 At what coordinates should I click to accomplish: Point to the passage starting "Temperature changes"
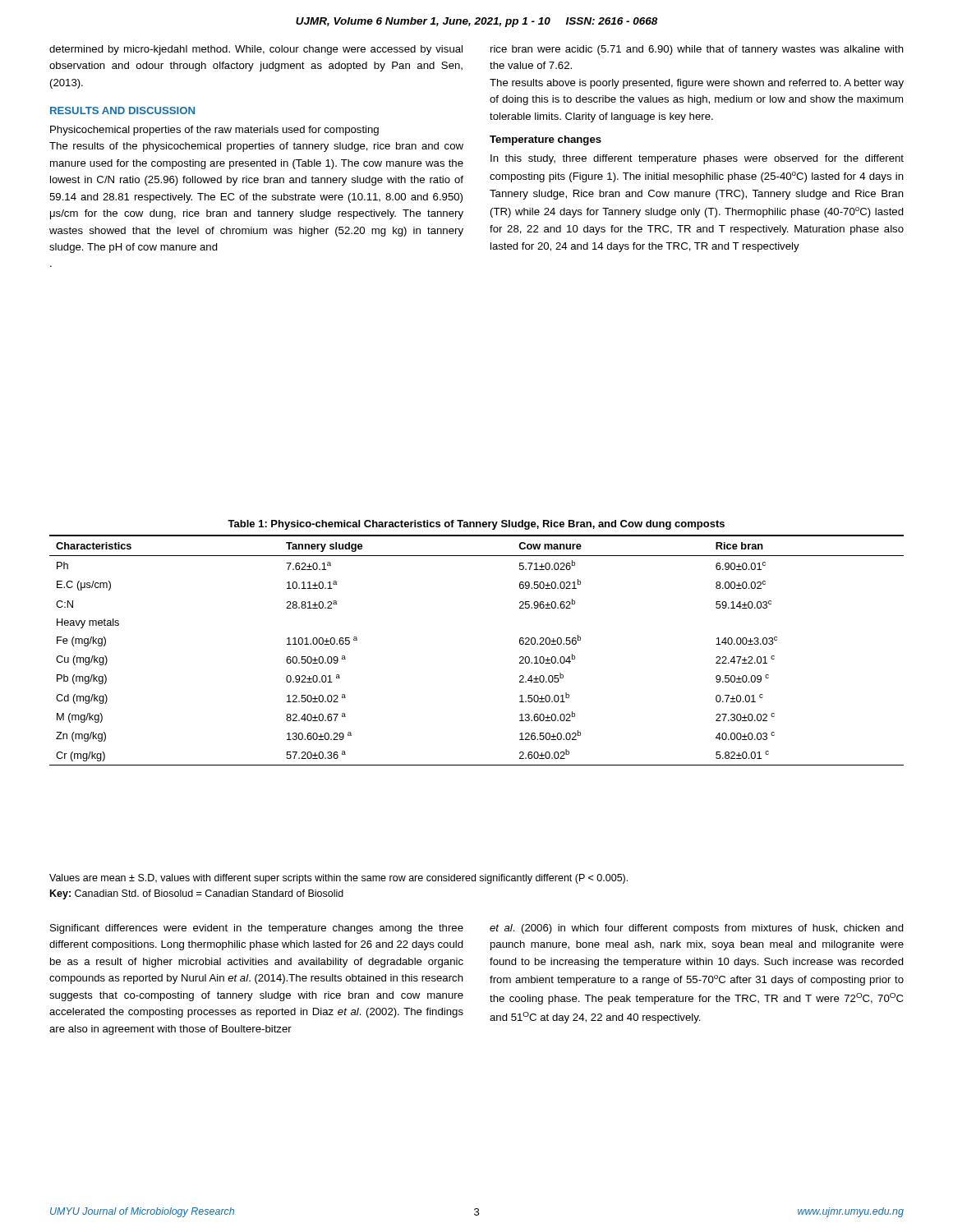pos(546,139)
